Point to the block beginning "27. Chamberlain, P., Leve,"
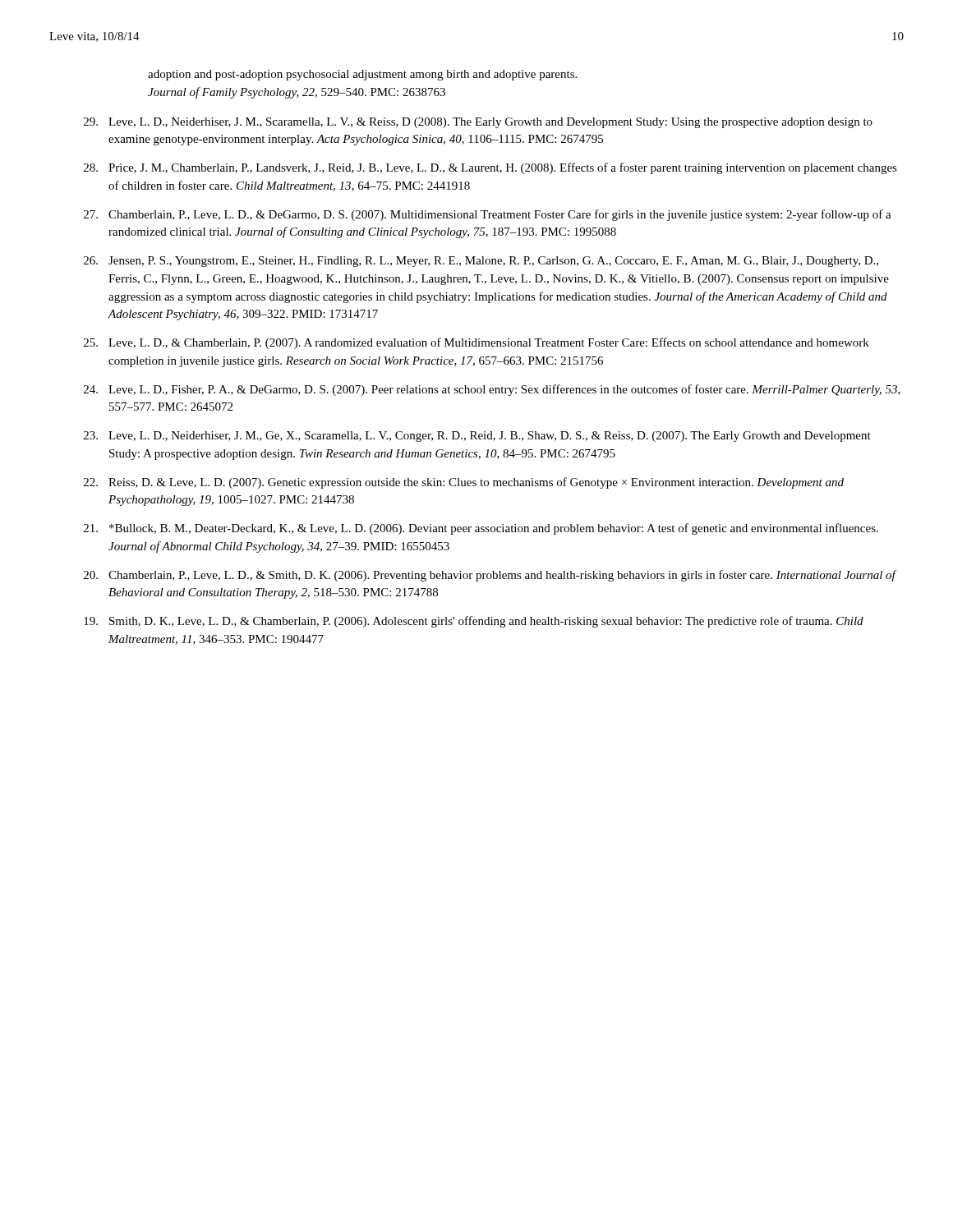953x1232 pixels. click(x=476, y=224)
